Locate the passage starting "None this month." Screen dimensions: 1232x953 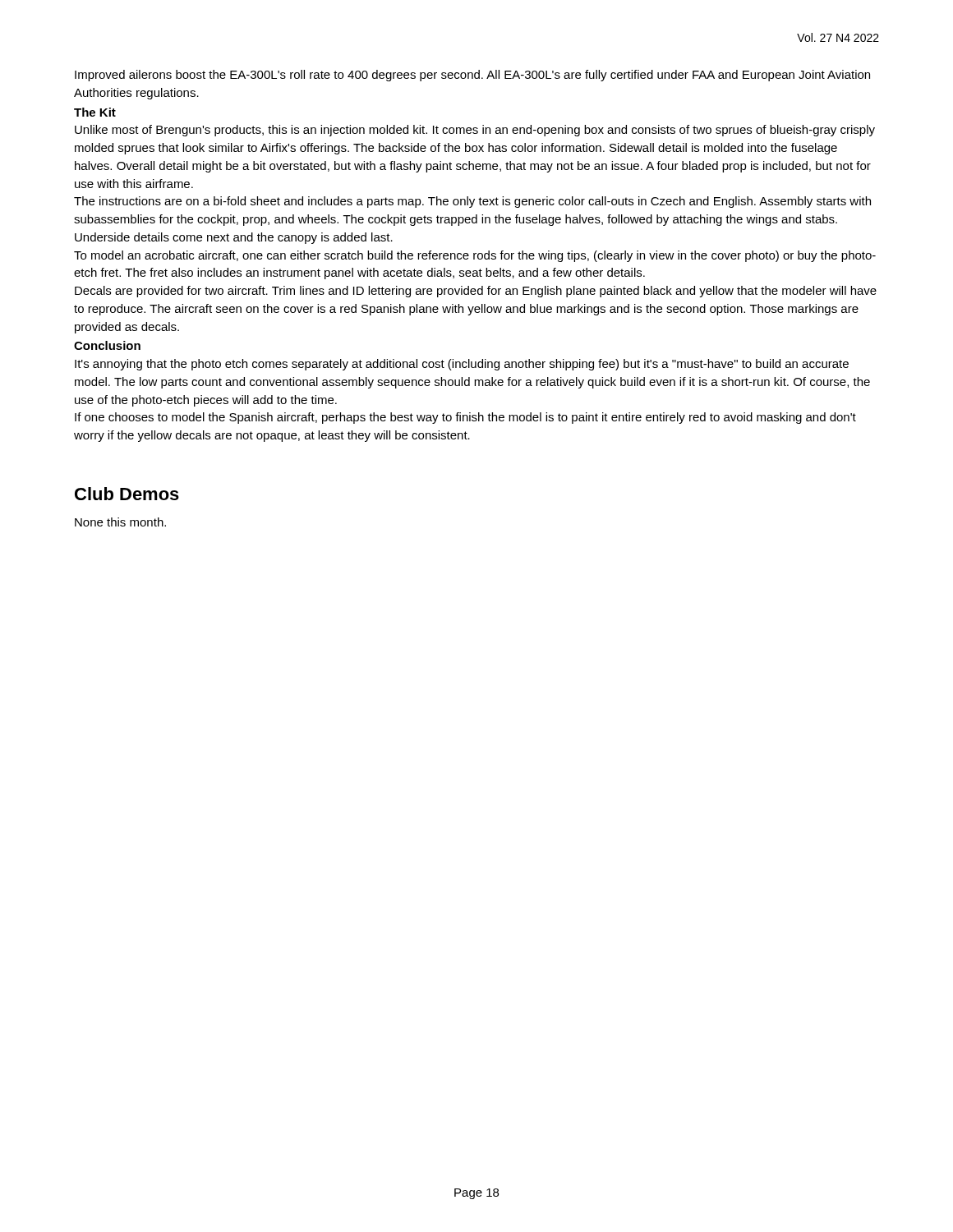coord(121,522)
